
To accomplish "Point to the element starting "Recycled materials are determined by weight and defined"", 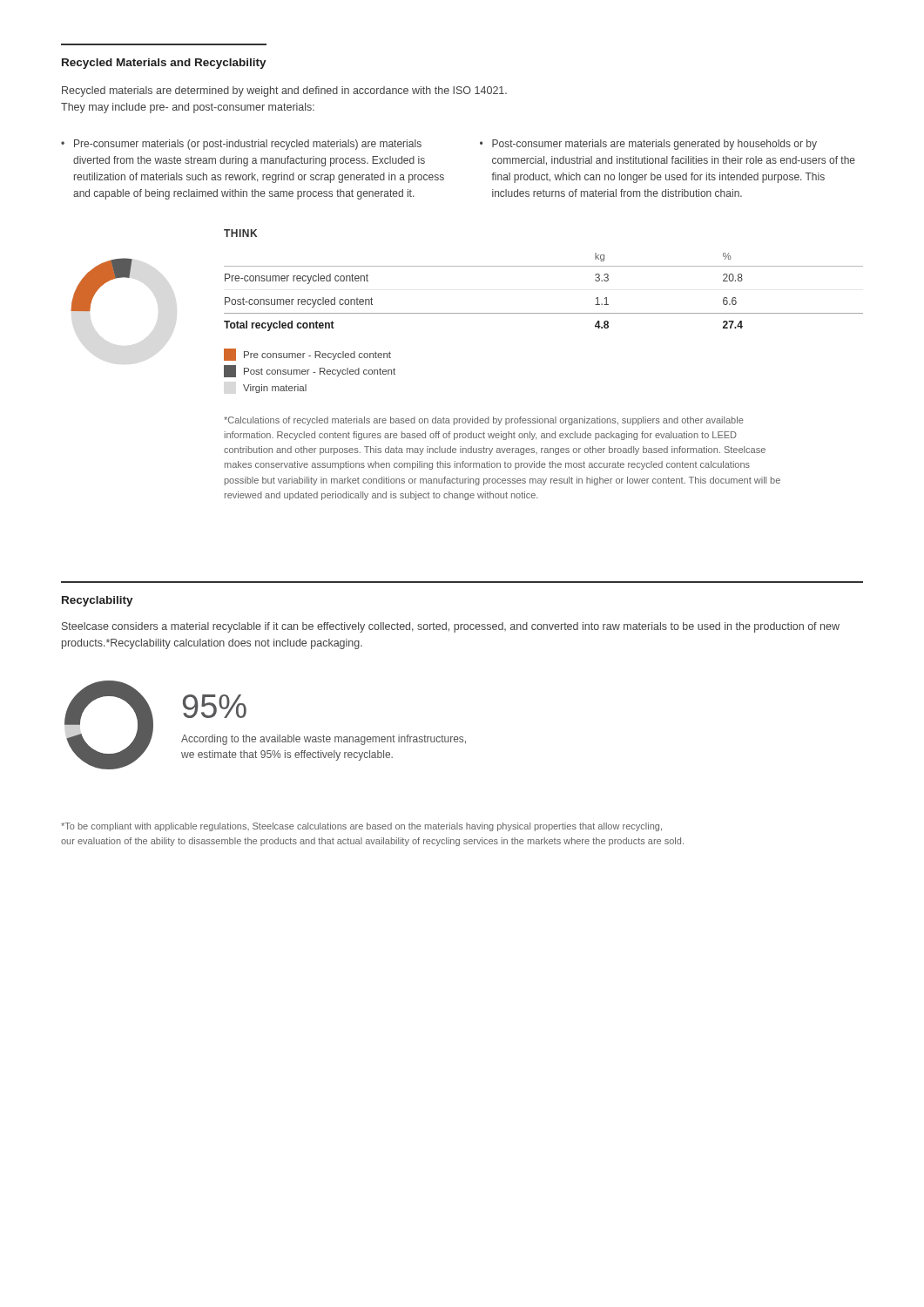I will (x=284, y=99).
